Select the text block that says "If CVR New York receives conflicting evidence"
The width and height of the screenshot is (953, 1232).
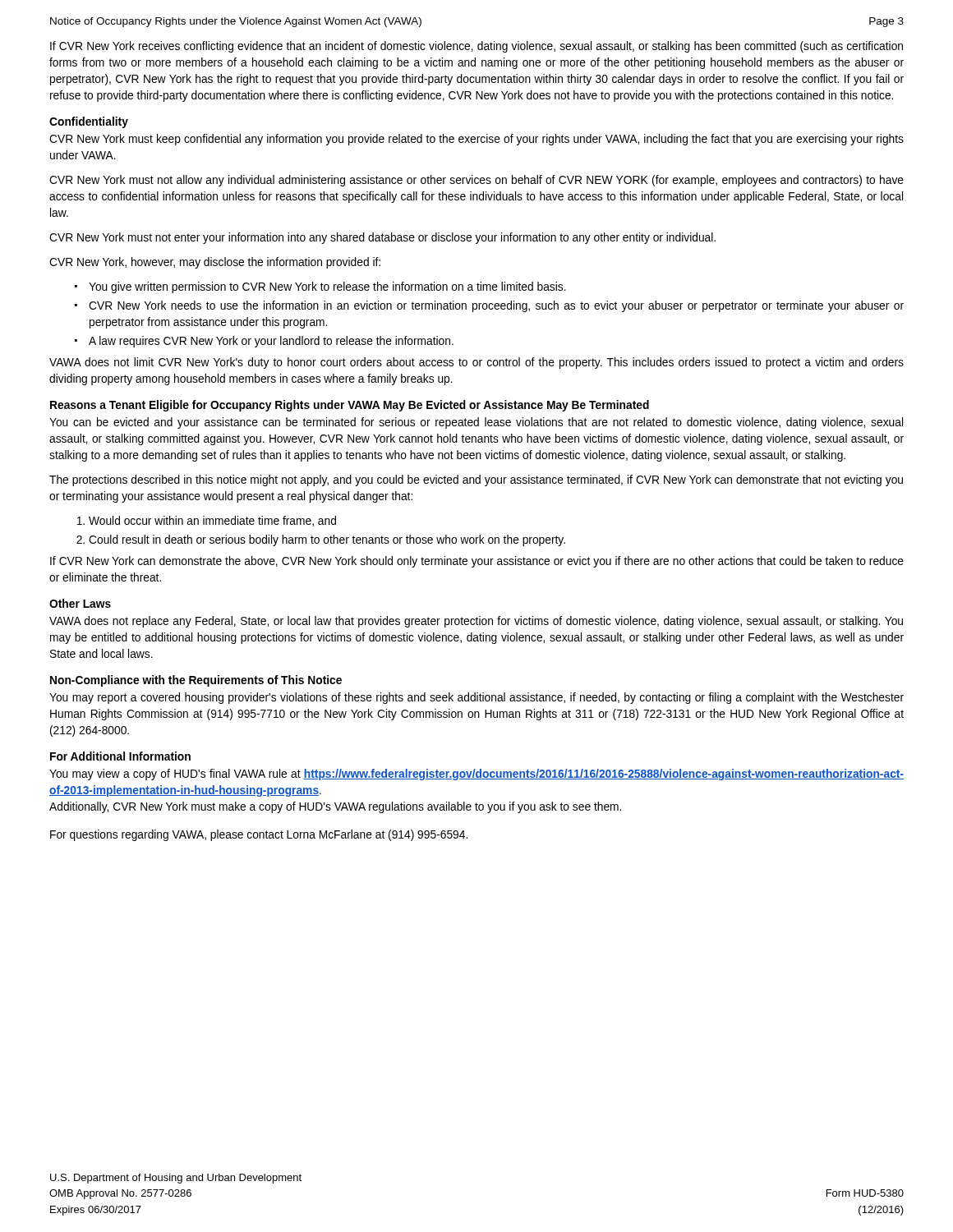pyautogui.click(x=476, y=71)
